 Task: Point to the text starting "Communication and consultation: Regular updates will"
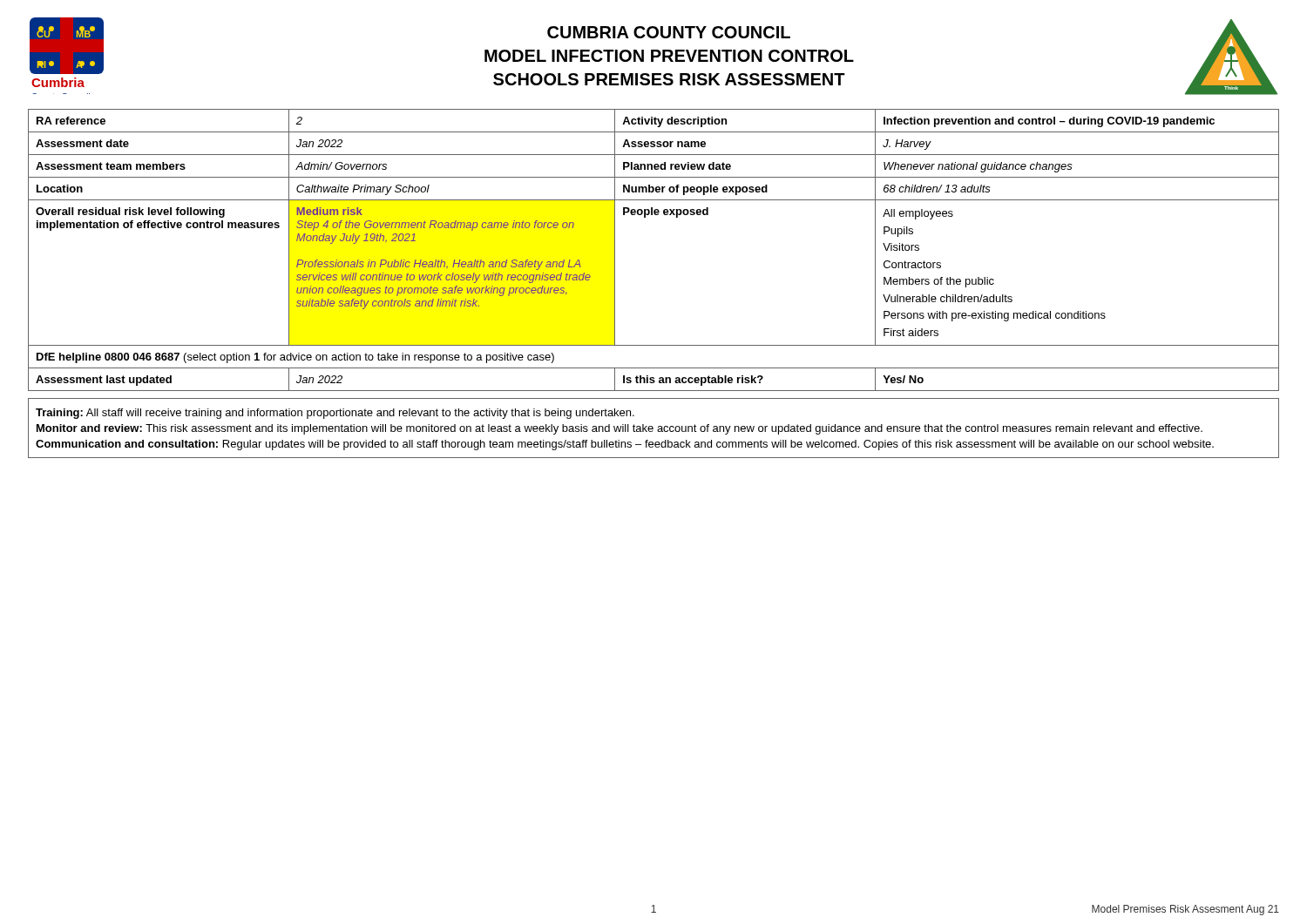625,444
